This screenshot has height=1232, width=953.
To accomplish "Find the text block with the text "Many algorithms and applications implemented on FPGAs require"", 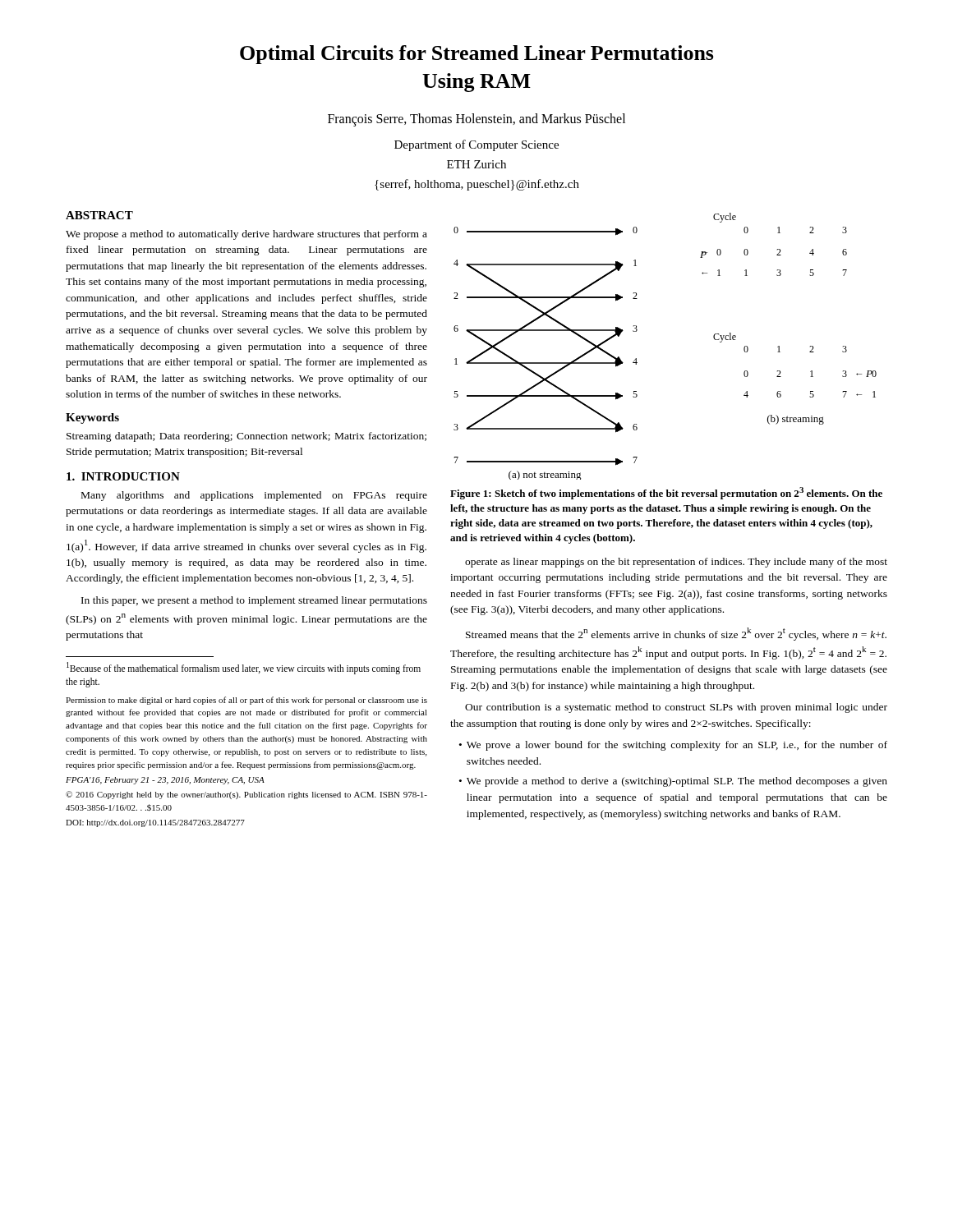I will [246, 565].
